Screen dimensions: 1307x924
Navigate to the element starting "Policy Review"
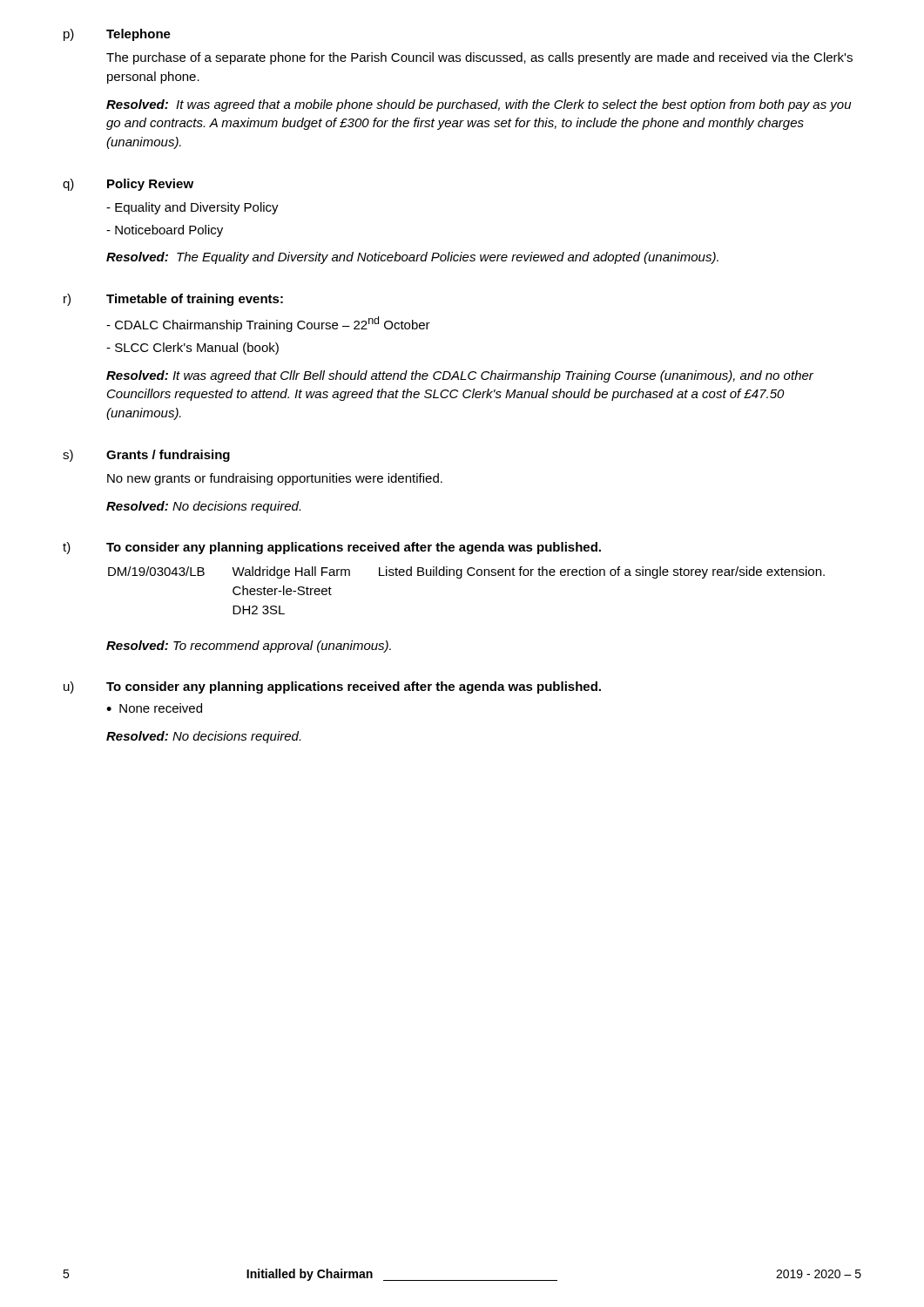(150, 183)
